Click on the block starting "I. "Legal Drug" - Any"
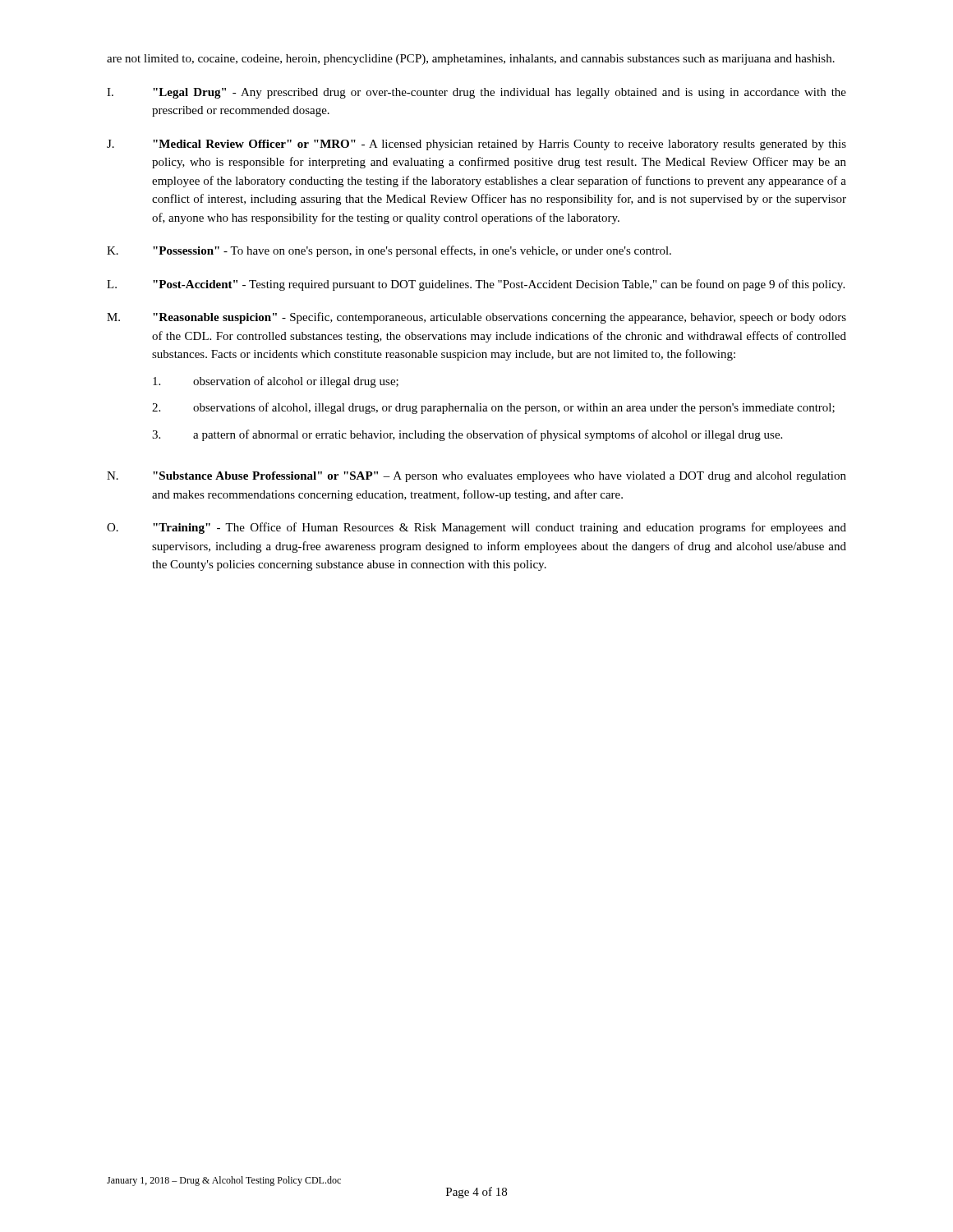 point(476,101)
